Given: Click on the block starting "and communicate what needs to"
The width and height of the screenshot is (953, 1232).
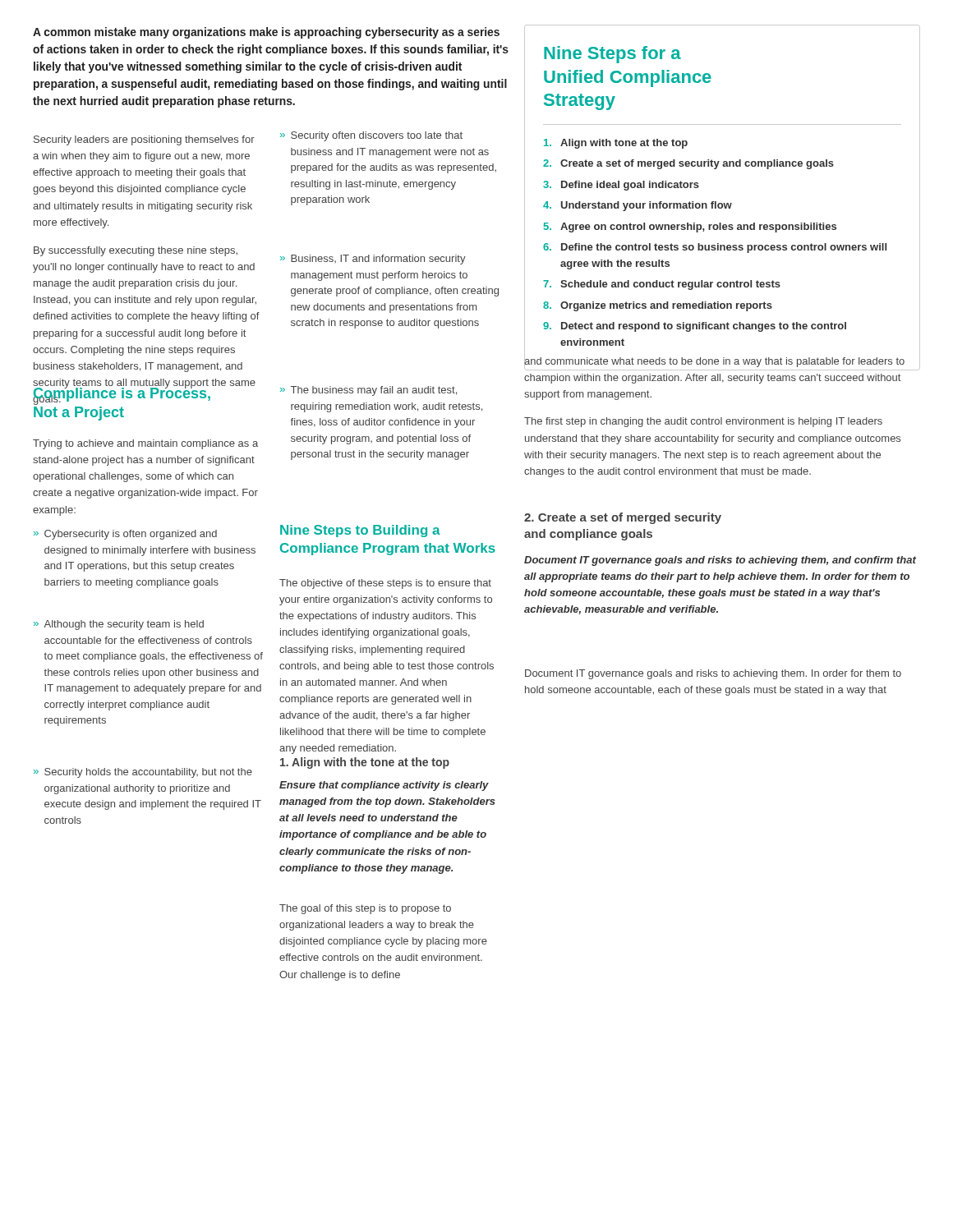Looking at the screenshot, I should [722, 416].
